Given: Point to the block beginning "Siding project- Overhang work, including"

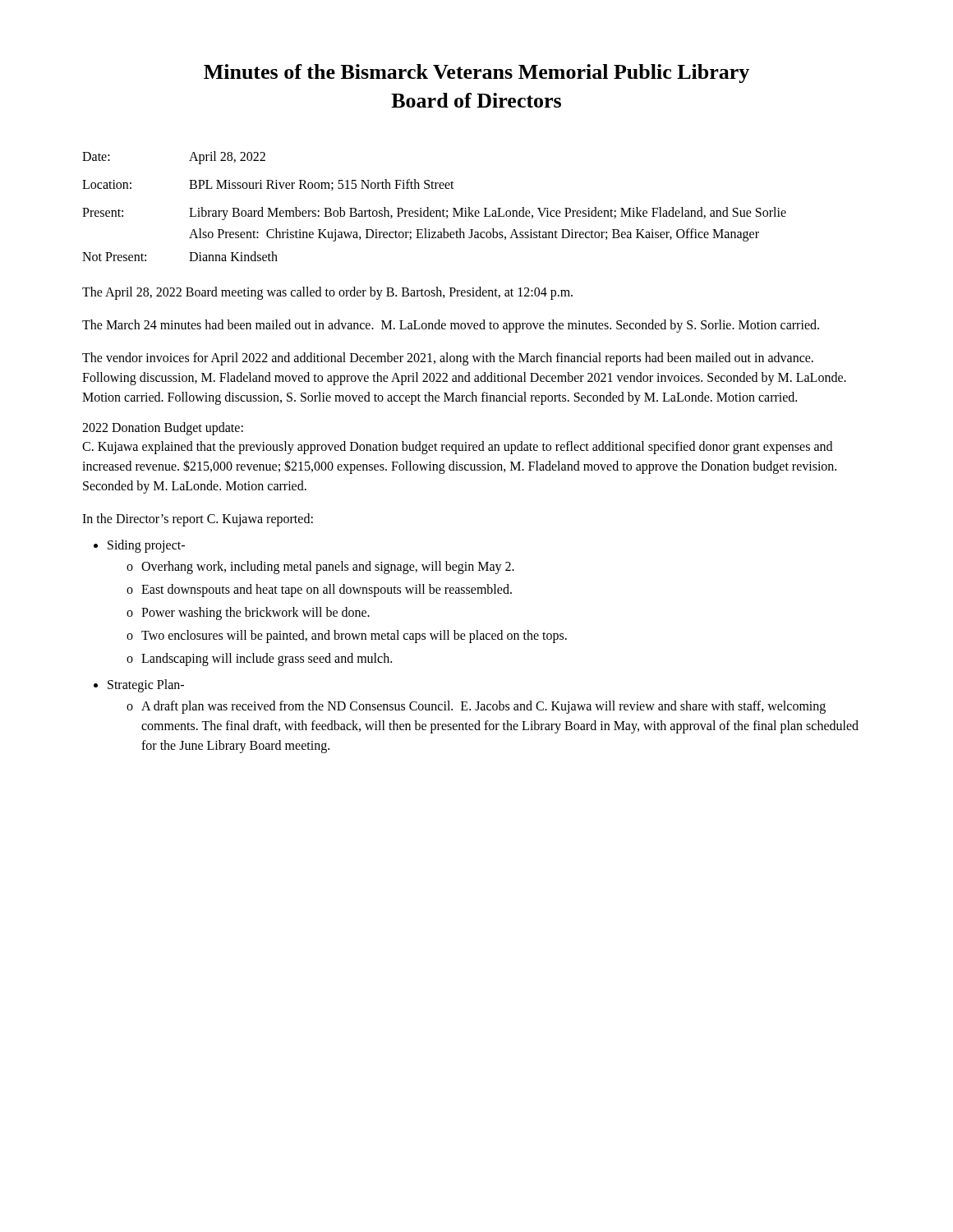Looking at the screenshot, I should (489, 603).
